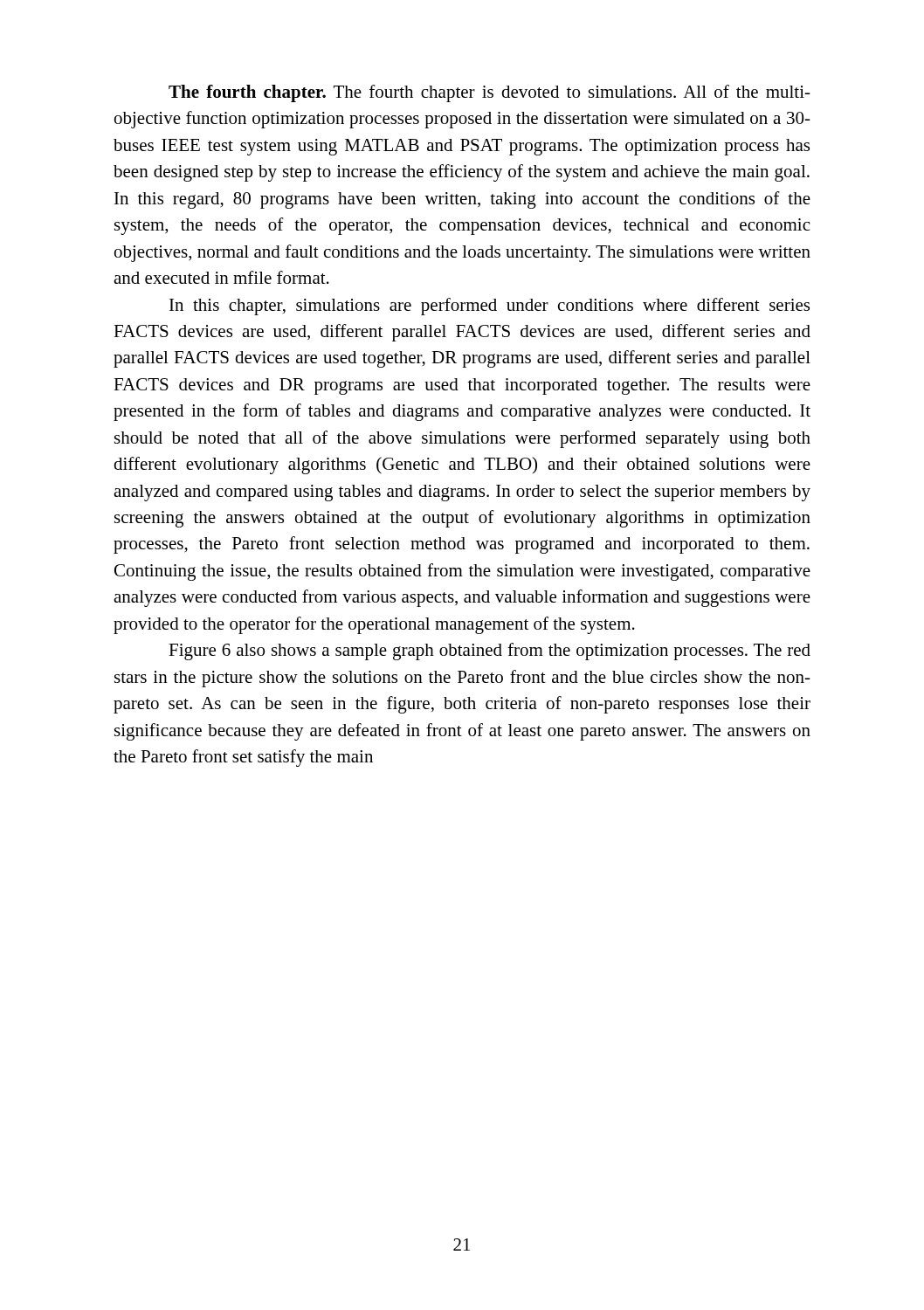924x1310 pixels.
Task: Point to the region starting "Figure 6 also shows"
Action: (462, 703)
